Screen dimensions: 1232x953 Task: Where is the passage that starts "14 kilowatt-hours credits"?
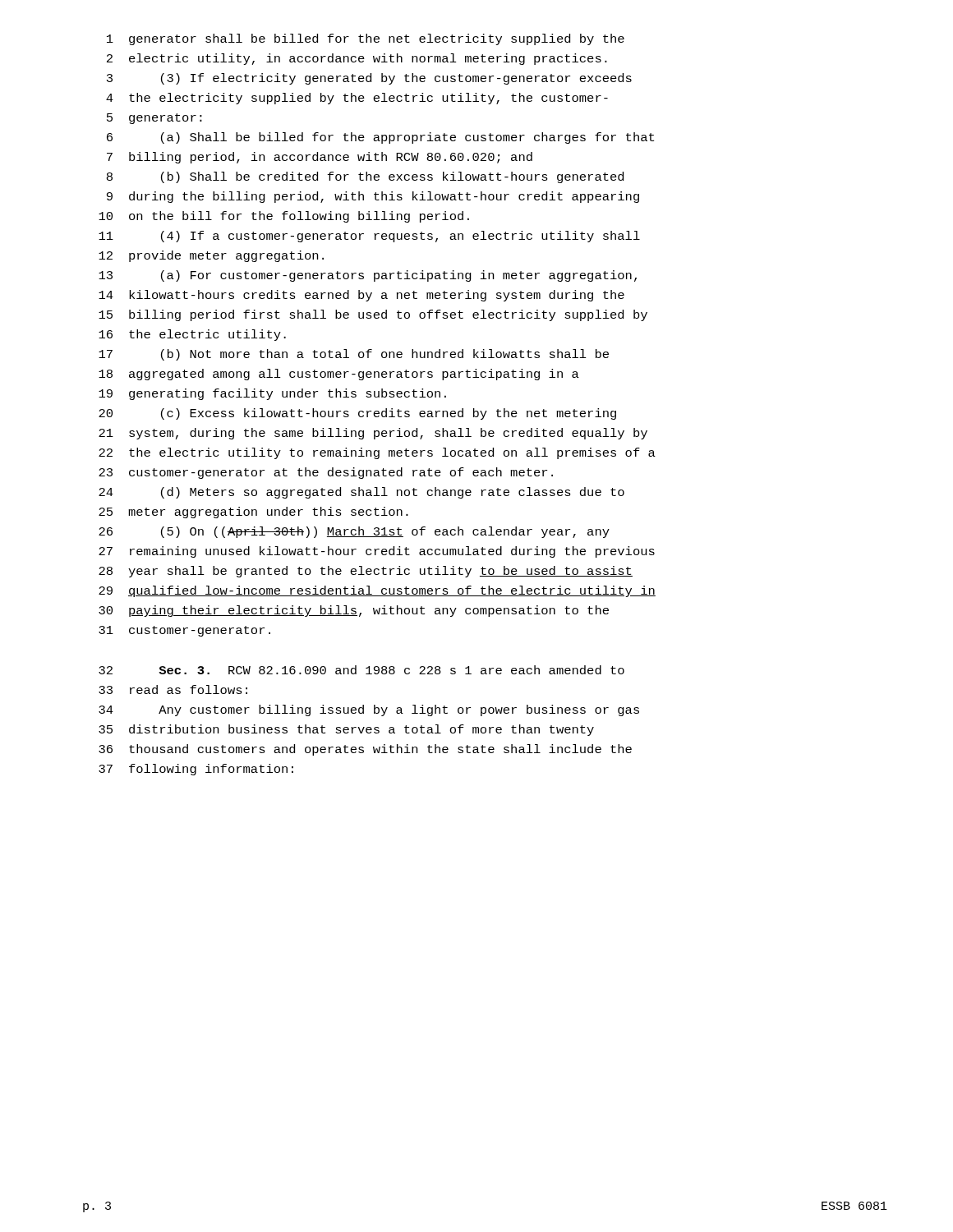pos(485,296)
